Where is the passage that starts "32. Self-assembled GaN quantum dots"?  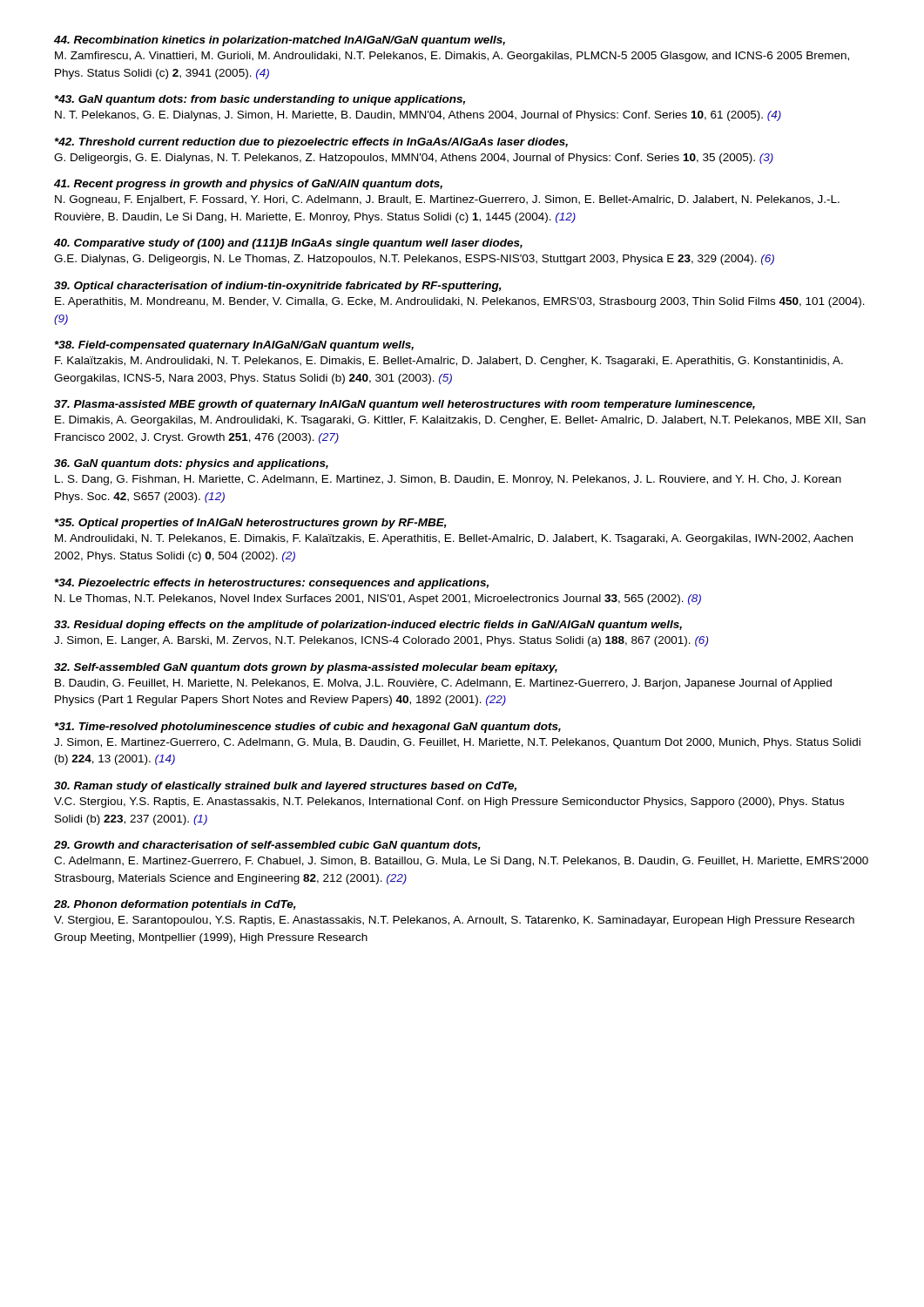click(x=462, y=684)
